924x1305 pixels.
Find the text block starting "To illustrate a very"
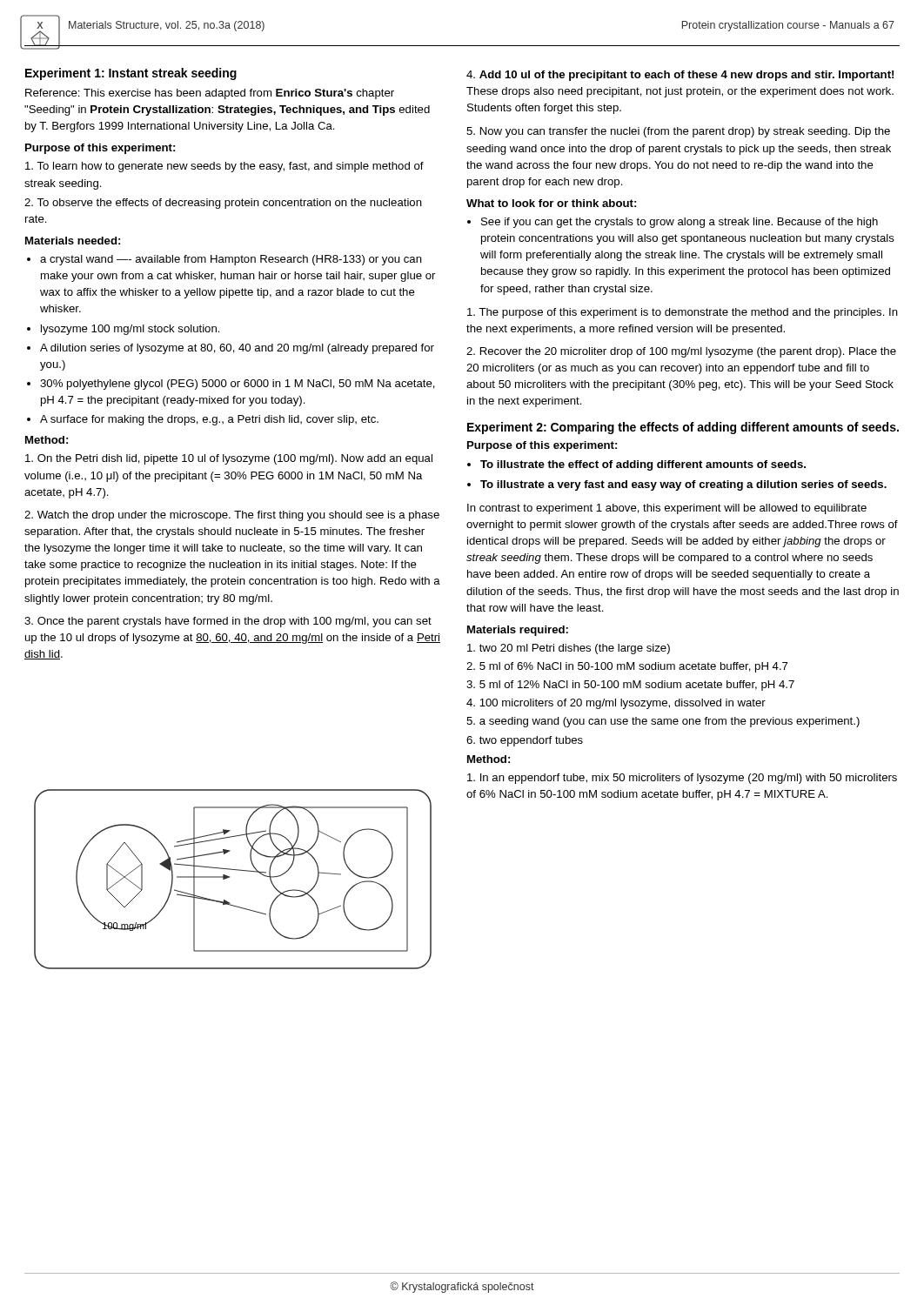tap(684, 484)
